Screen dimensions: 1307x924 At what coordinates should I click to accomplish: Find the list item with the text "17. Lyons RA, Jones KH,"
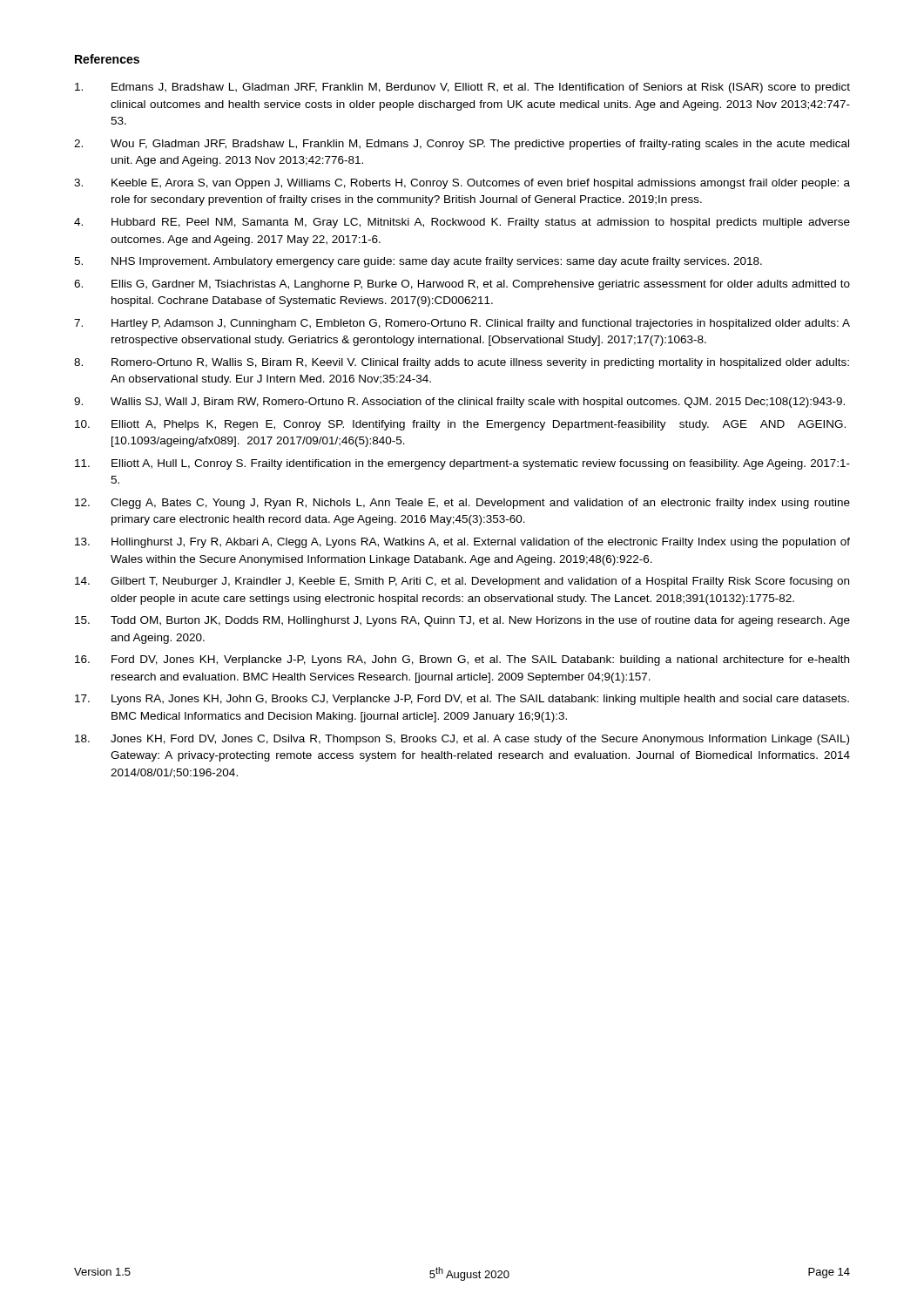(x=462, y=708)
